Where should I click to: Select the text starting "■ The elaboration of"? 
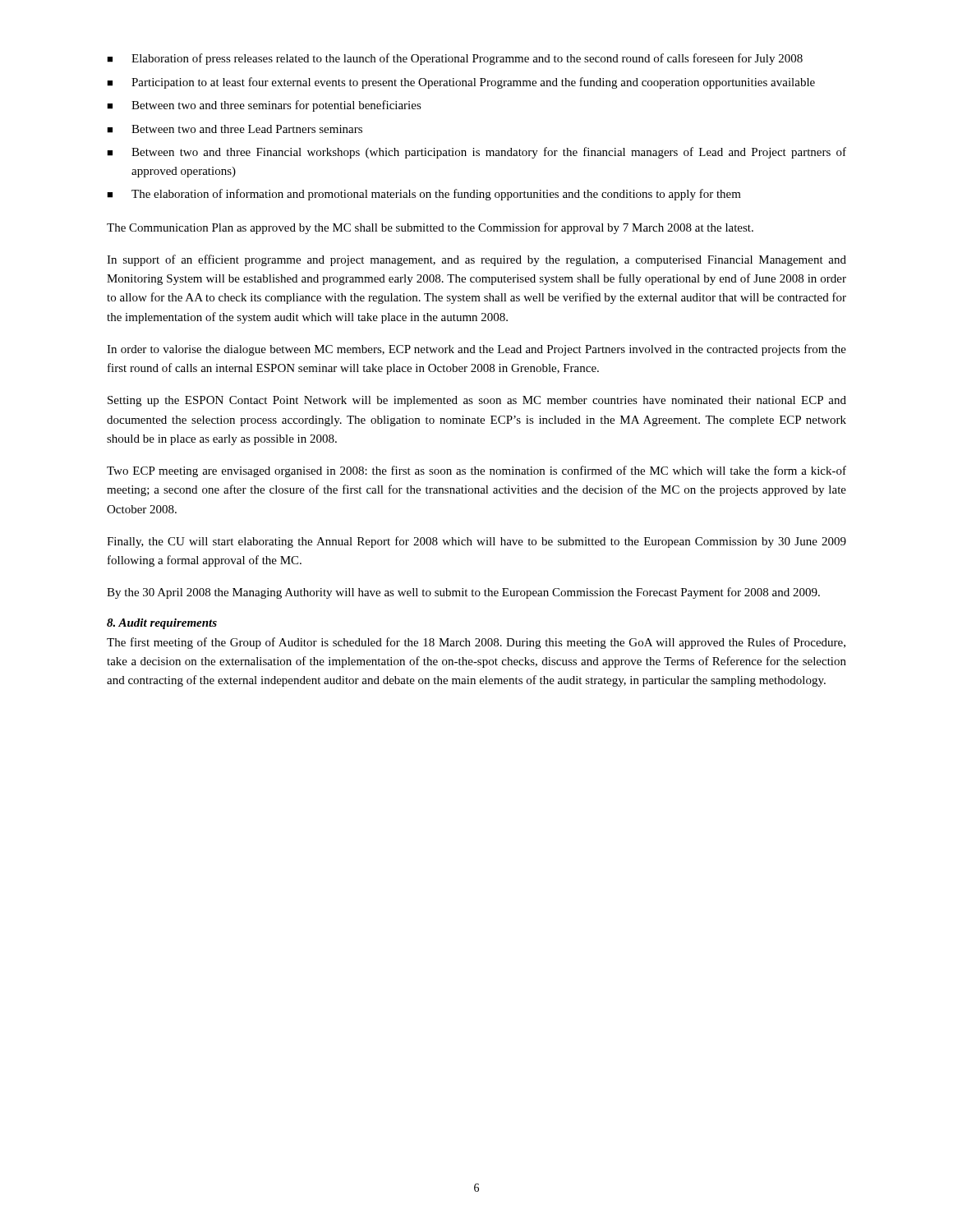click(x=476, y=194)
